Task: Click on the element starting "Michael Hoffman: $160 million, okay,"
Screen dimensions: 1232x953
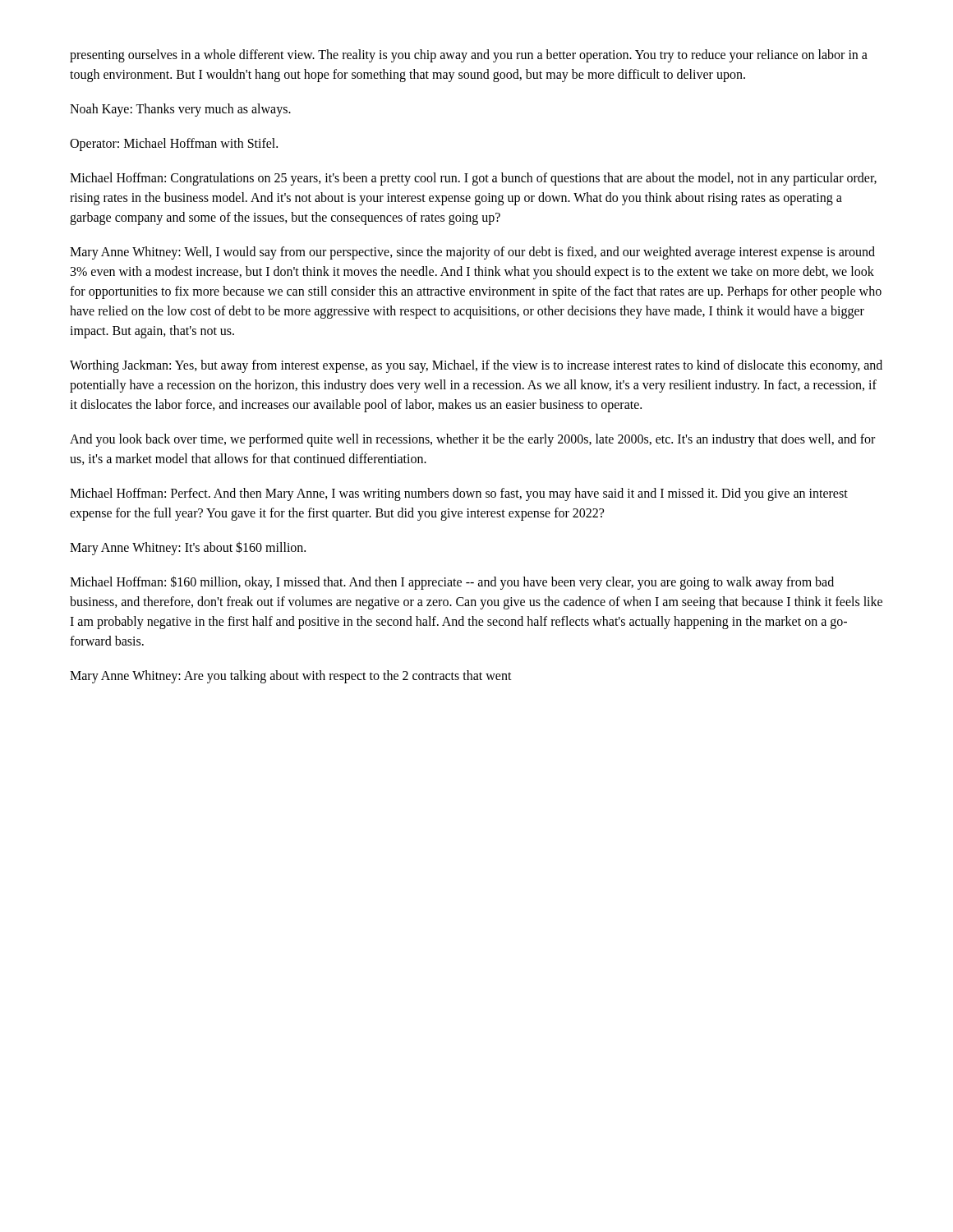Action: coord(476,612)
